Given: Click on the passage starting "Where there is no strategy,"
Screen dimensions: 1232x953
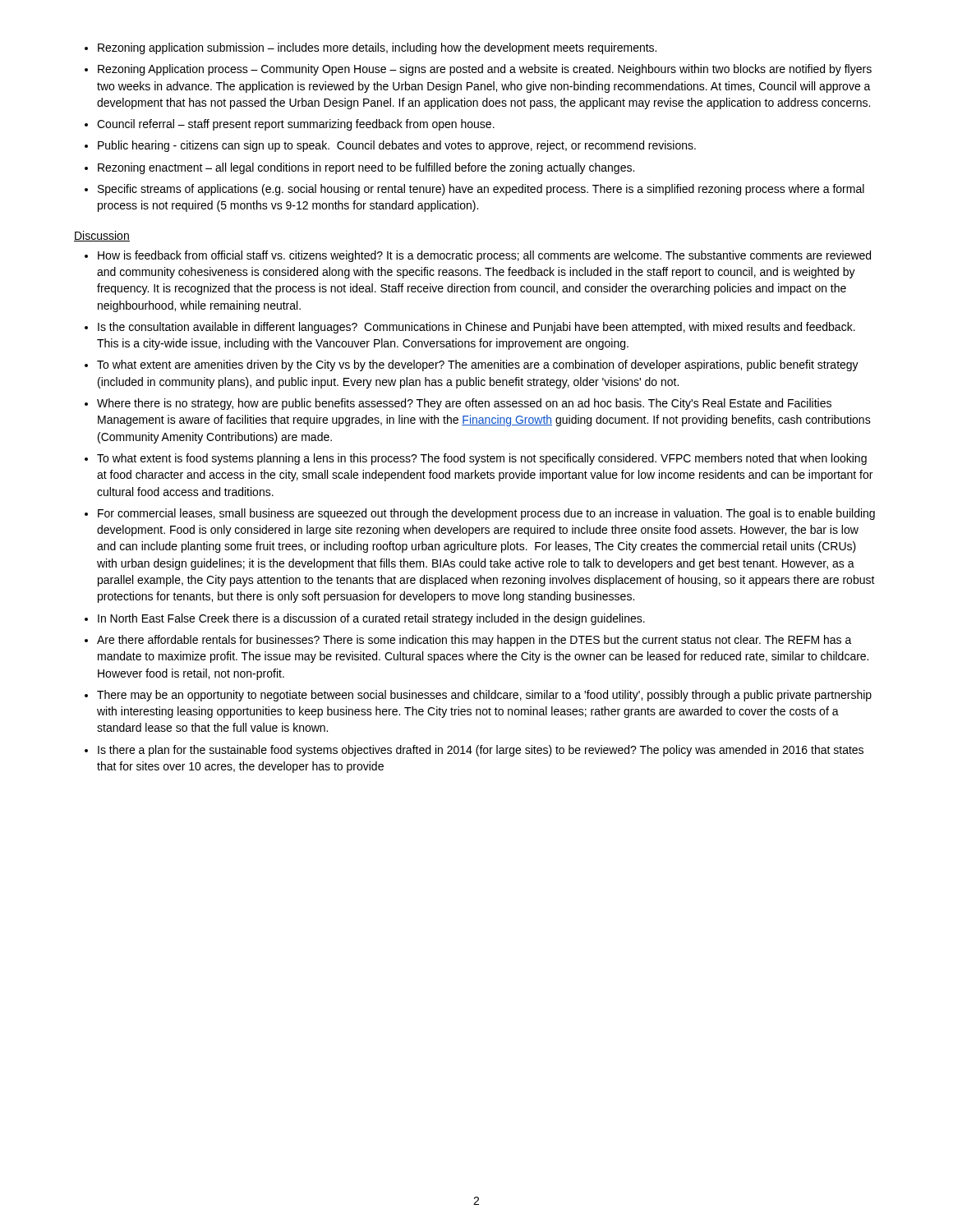Looking at the screenshot, I should [x=488, y=420].
